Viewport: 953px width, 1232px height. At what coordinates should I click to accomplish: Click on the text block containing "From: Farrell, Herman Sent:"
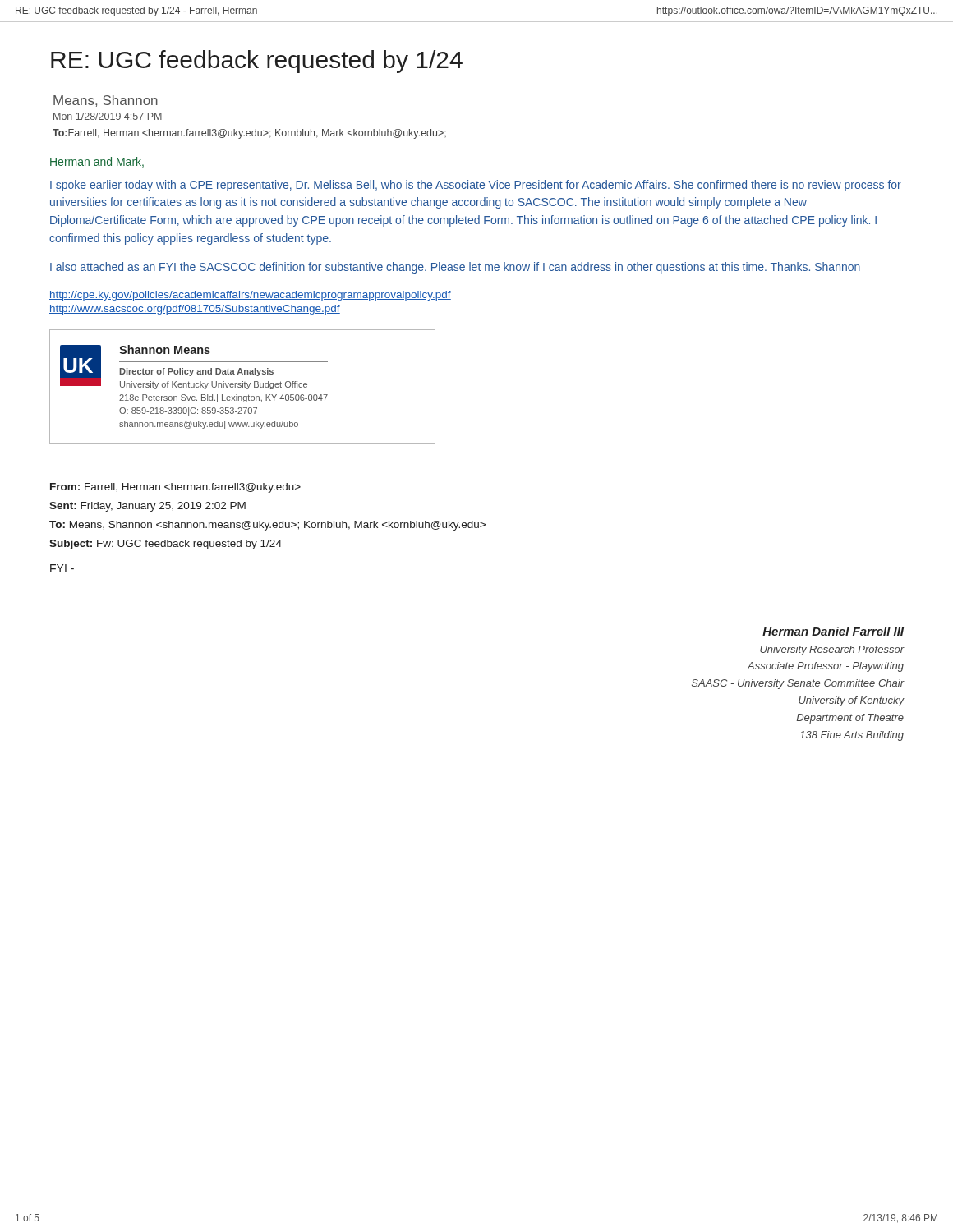pyautogui.click(x=476, y=512)
